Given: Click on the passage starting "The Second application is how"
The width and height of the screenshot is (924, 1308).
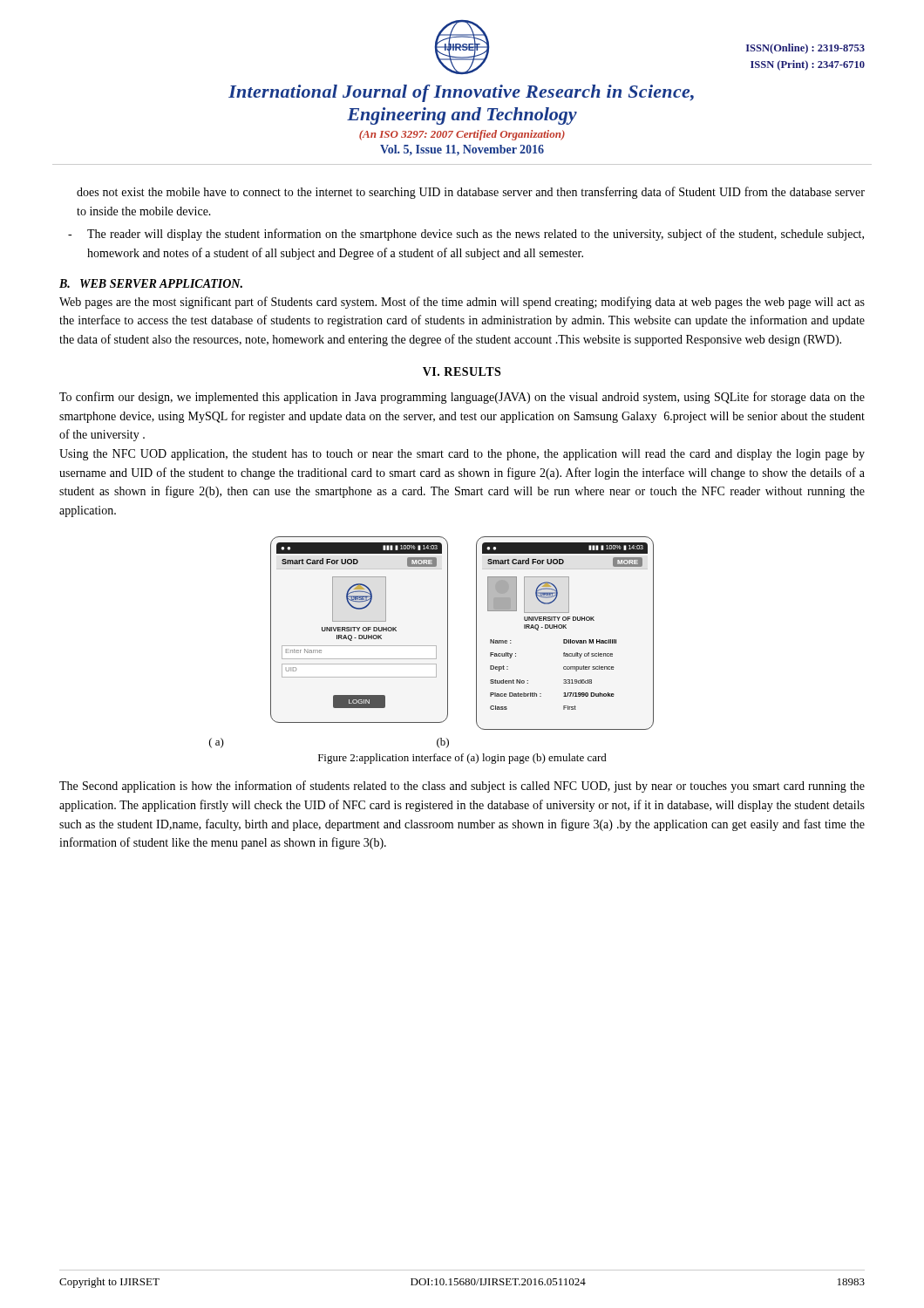Looking at the screenshot, I should (462, 815).
